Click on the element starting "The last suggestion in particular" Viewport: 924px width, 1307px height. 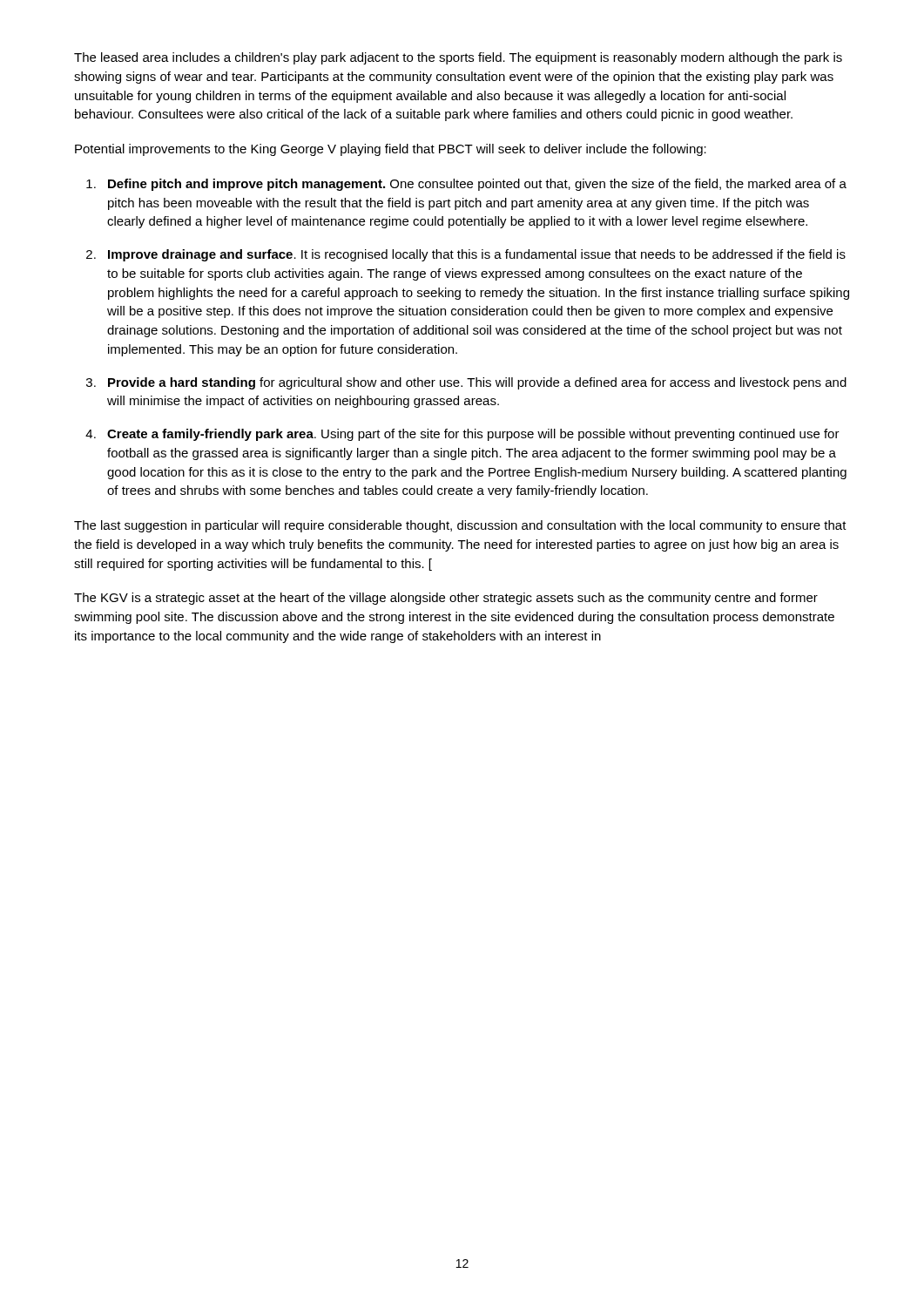tap(460, 544)
